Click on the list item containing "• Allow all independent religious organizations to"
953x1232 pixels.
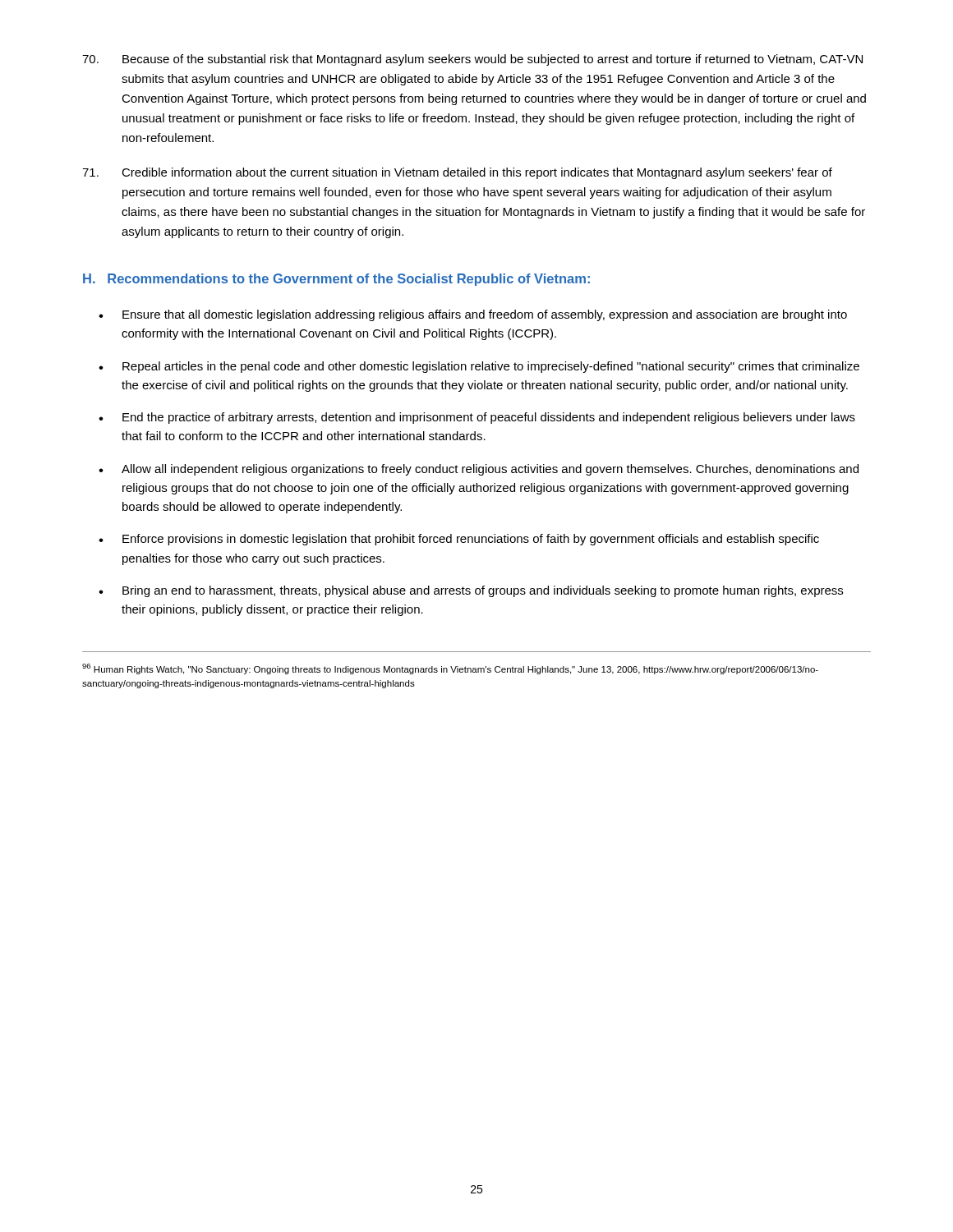click(x=485, y=487)
